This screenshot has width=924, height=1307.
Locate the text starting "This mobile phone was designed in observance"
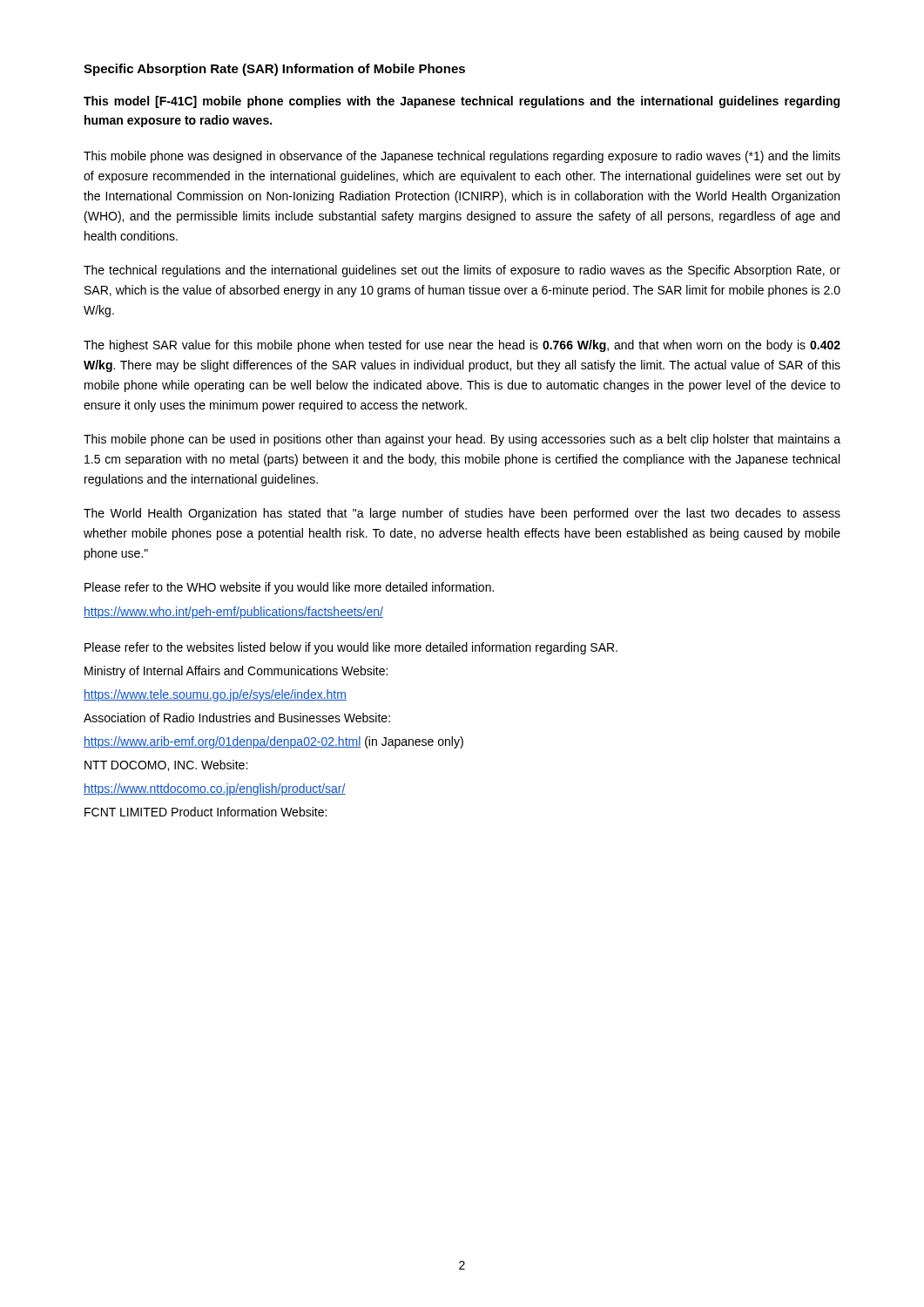coord(462,196)
